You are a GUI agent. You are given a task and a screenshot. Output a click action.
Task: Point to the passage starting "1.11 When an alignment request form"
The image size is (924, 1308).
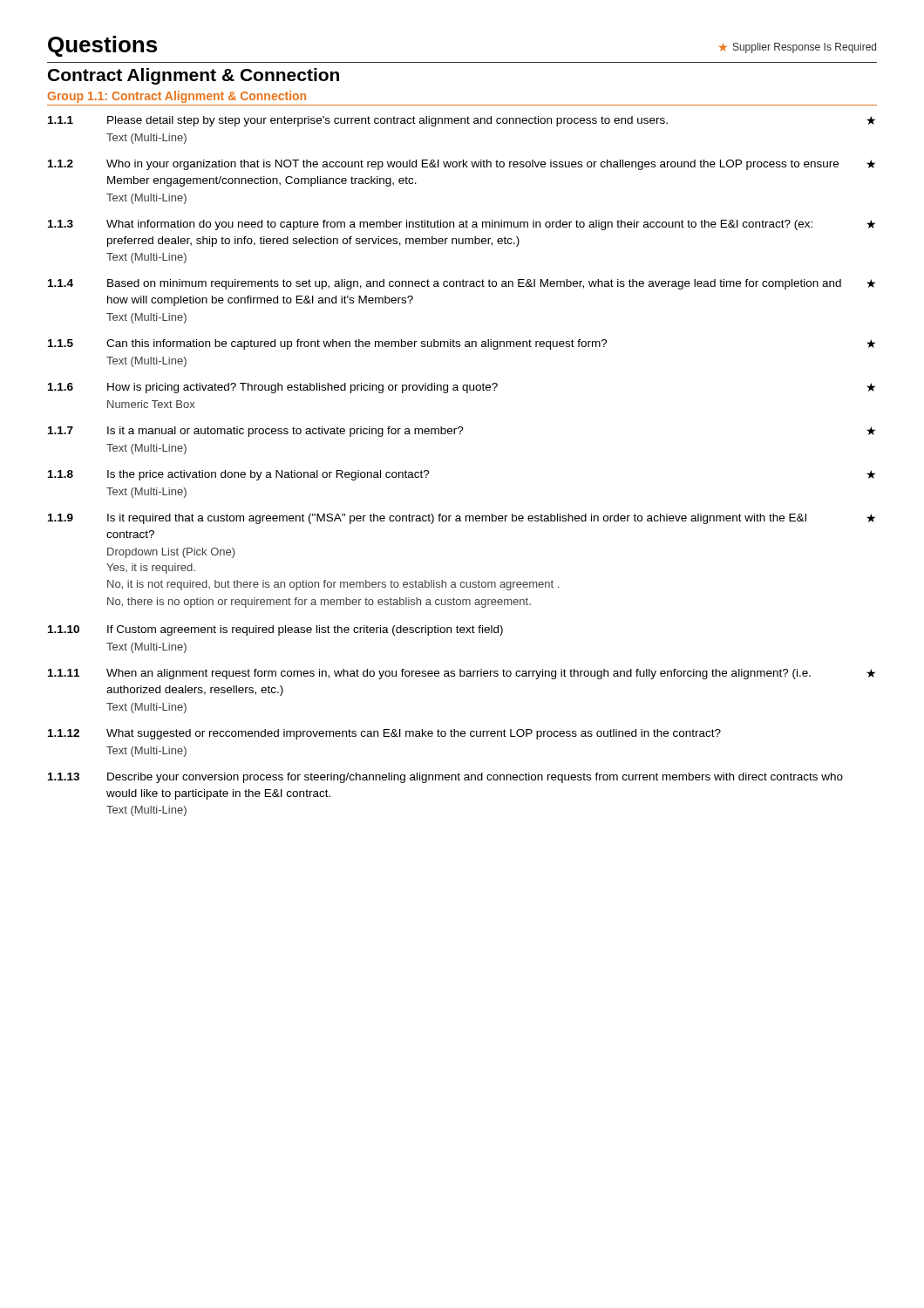[x=462, y=674]
